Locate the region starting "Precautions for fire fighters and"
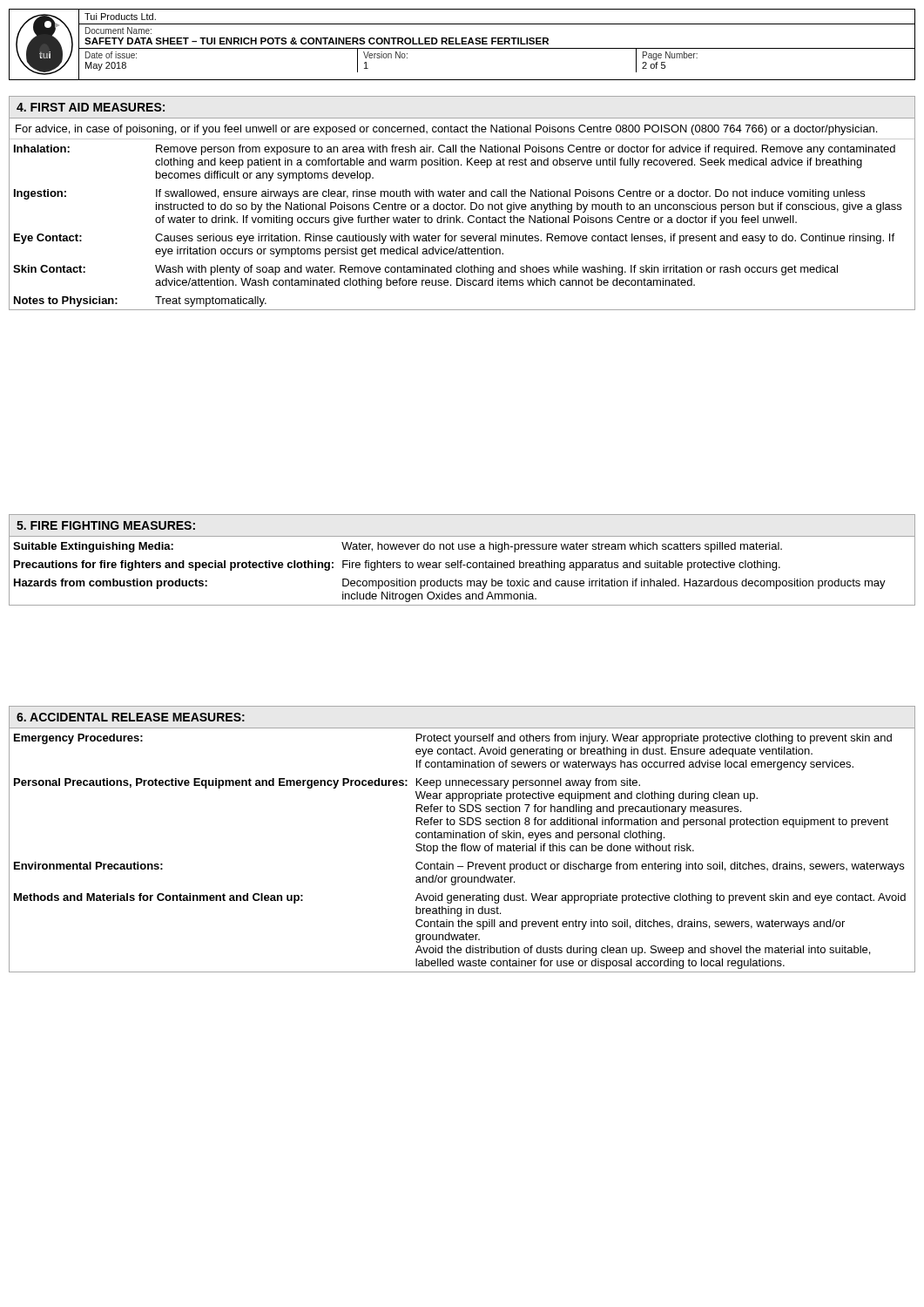Viewport: 924px width, 1307px height. 462,564
